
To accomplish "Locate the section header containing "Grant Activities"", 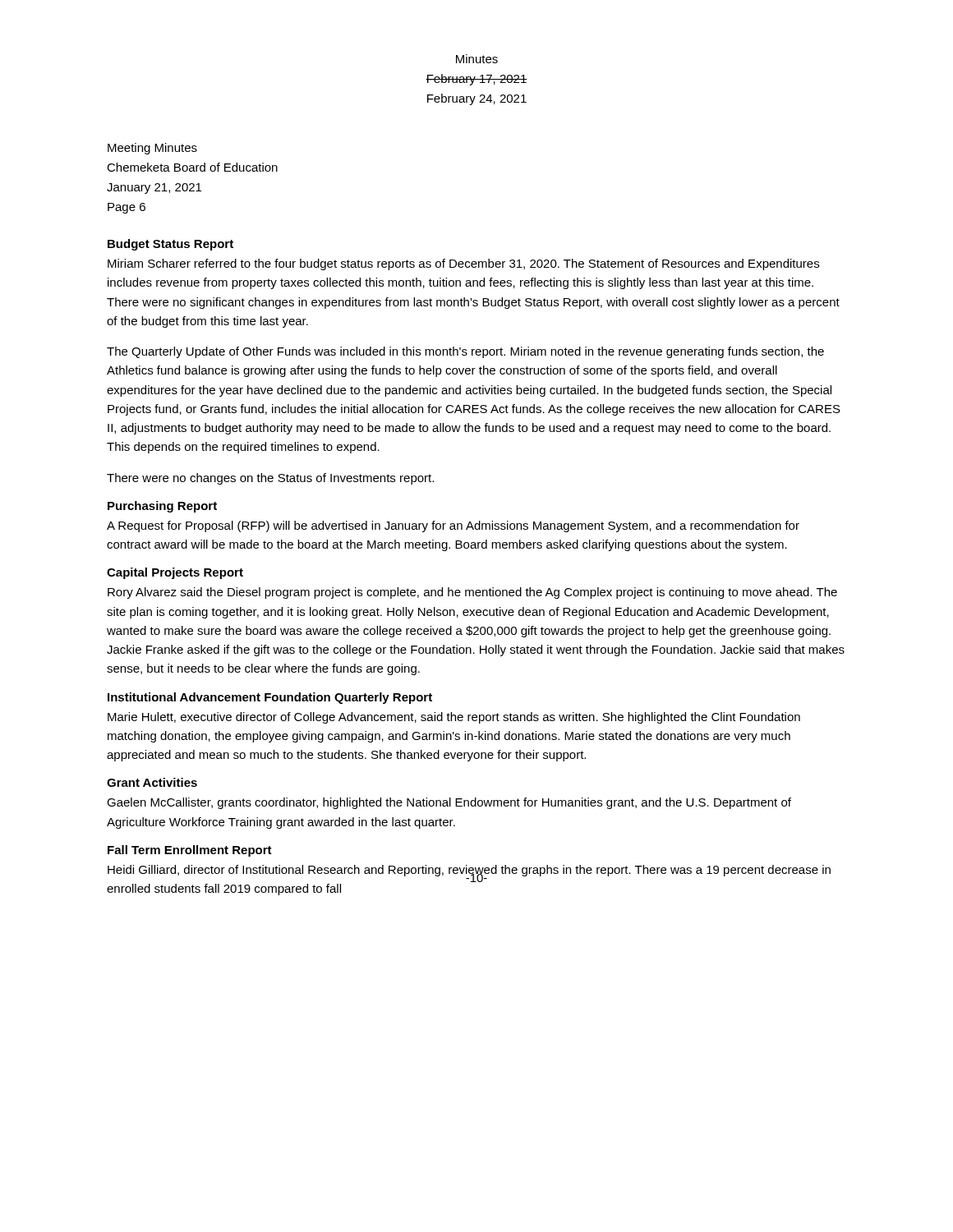I will coord(152,783).
